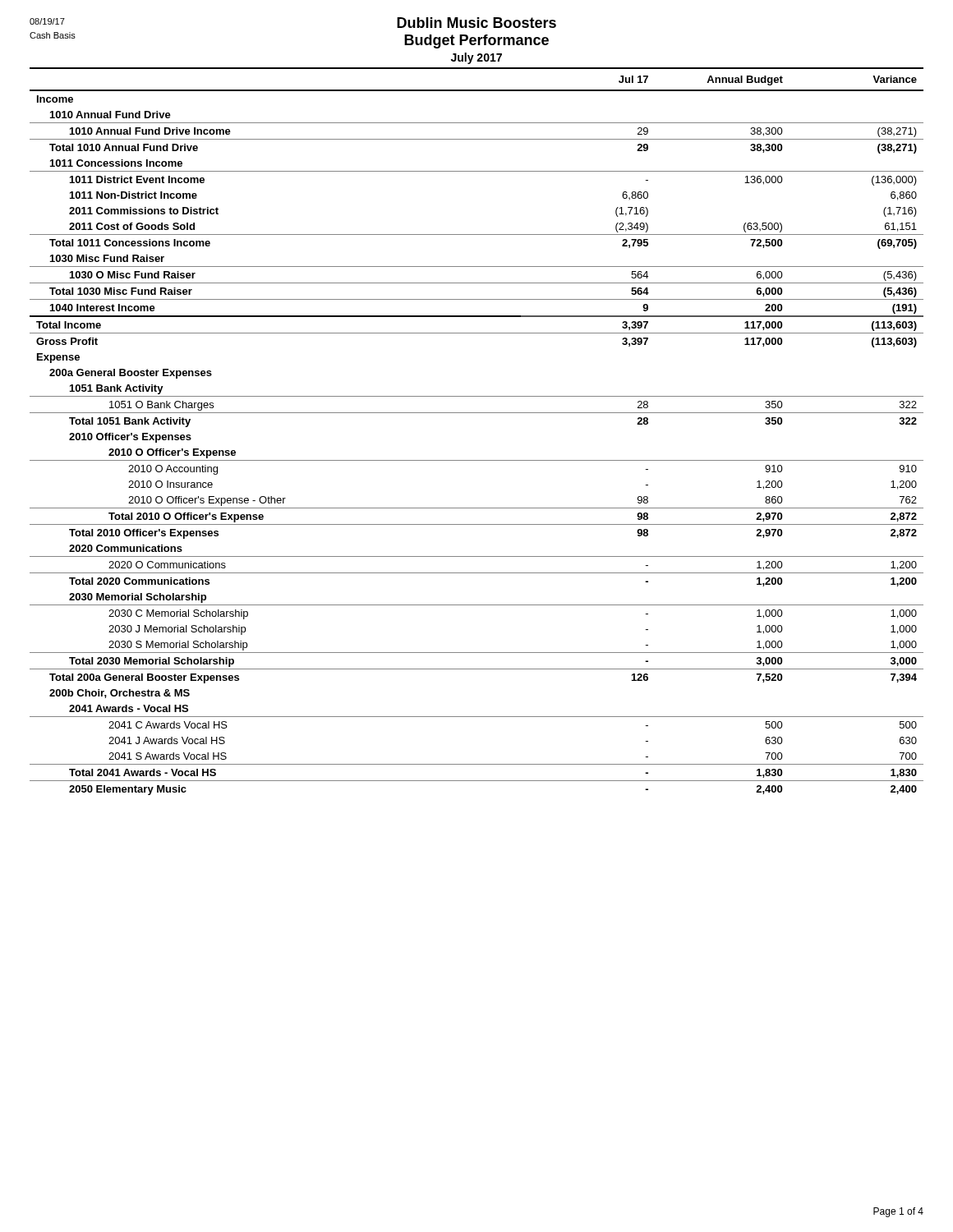953x1232 pixels.
Task: Locate the title that says "Dublin Music Boosters Budget Performance July"
Action: click(x=476, y=39)
